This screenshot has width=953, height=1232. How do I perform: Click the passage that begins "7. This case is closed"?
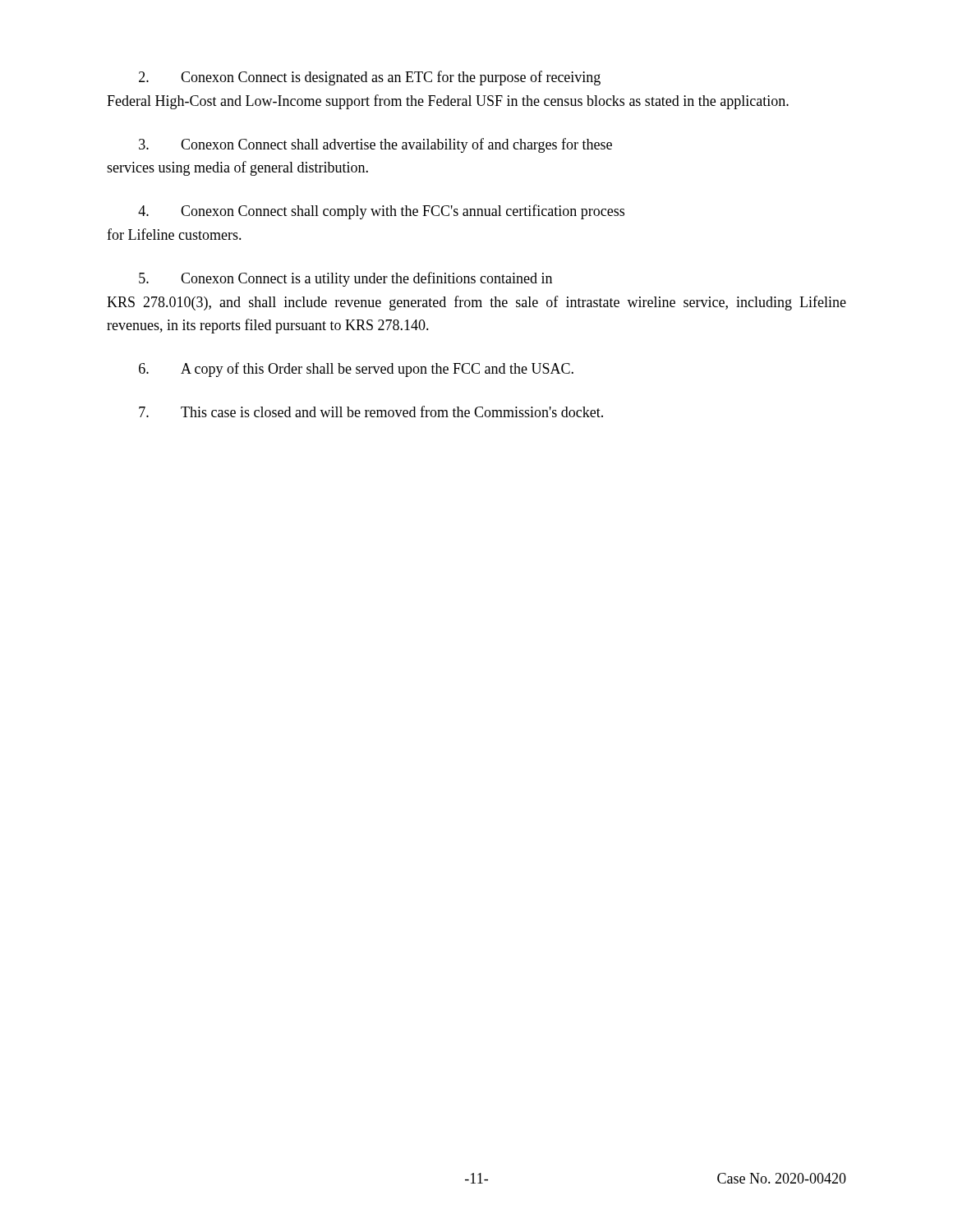pos(476,413)
